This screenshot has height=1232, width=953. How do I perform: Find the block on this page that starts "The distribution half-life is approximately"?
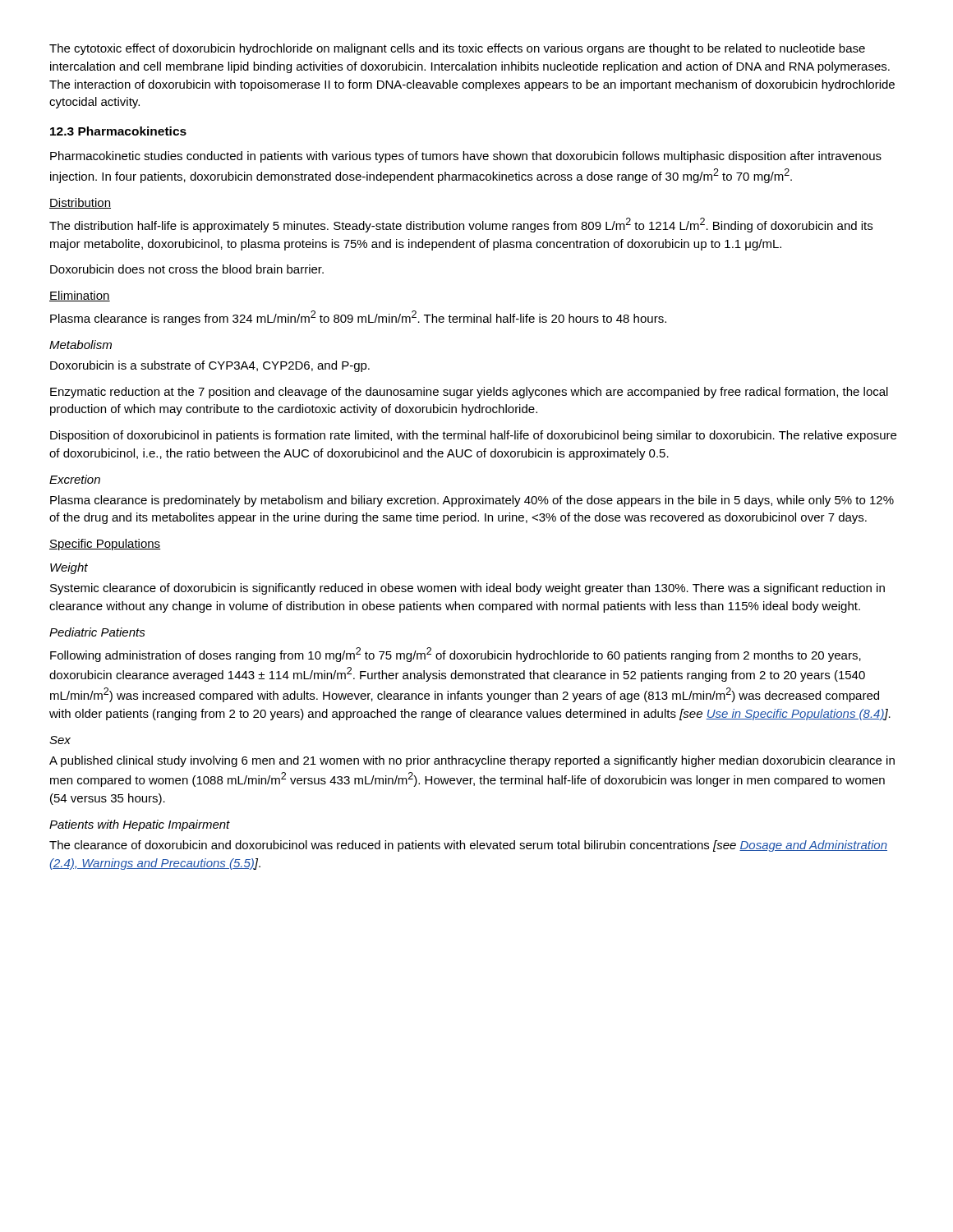pyautogui.click(x=476, y=233)
